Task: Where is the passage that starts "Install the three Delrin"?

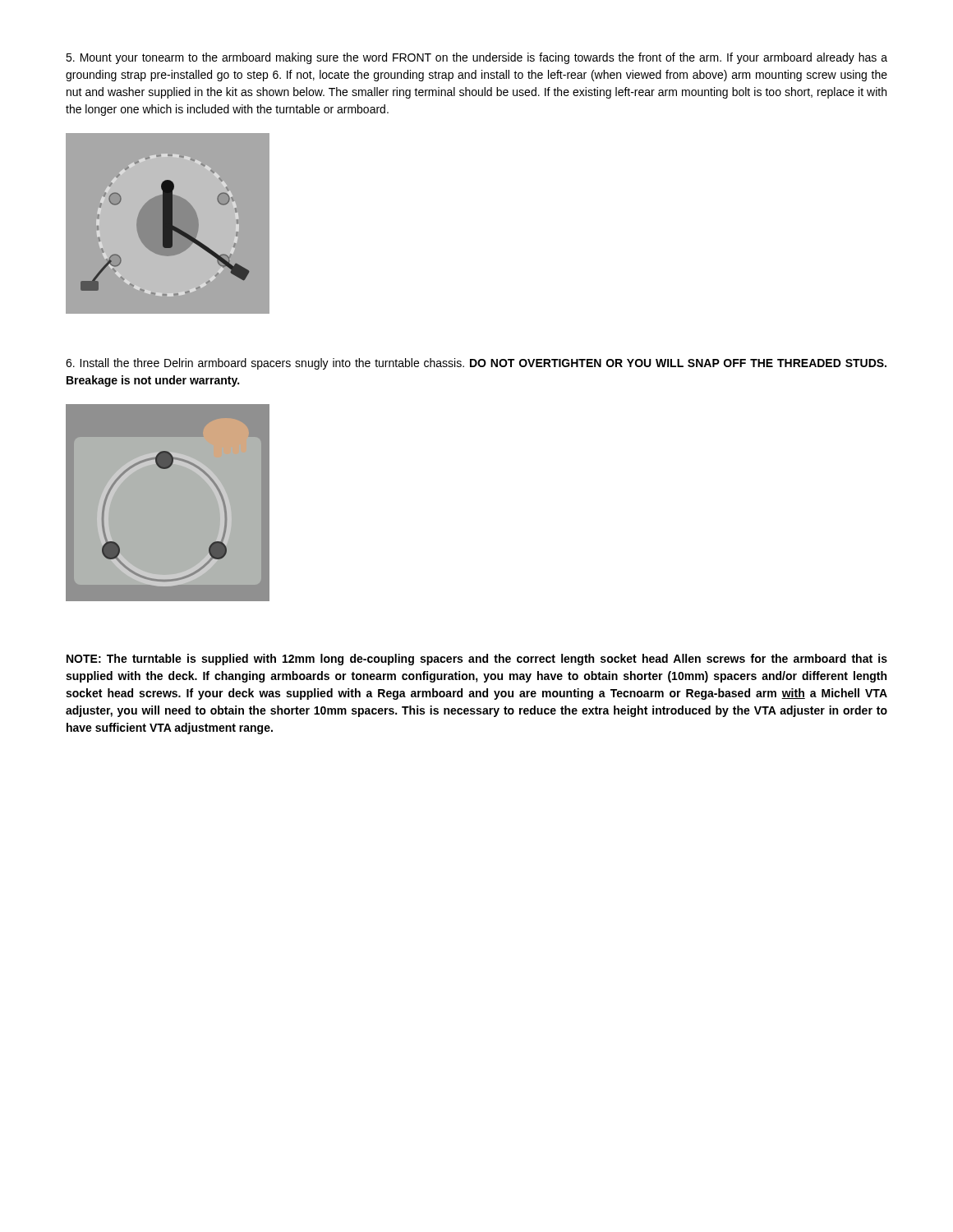Action: [476, 372]
